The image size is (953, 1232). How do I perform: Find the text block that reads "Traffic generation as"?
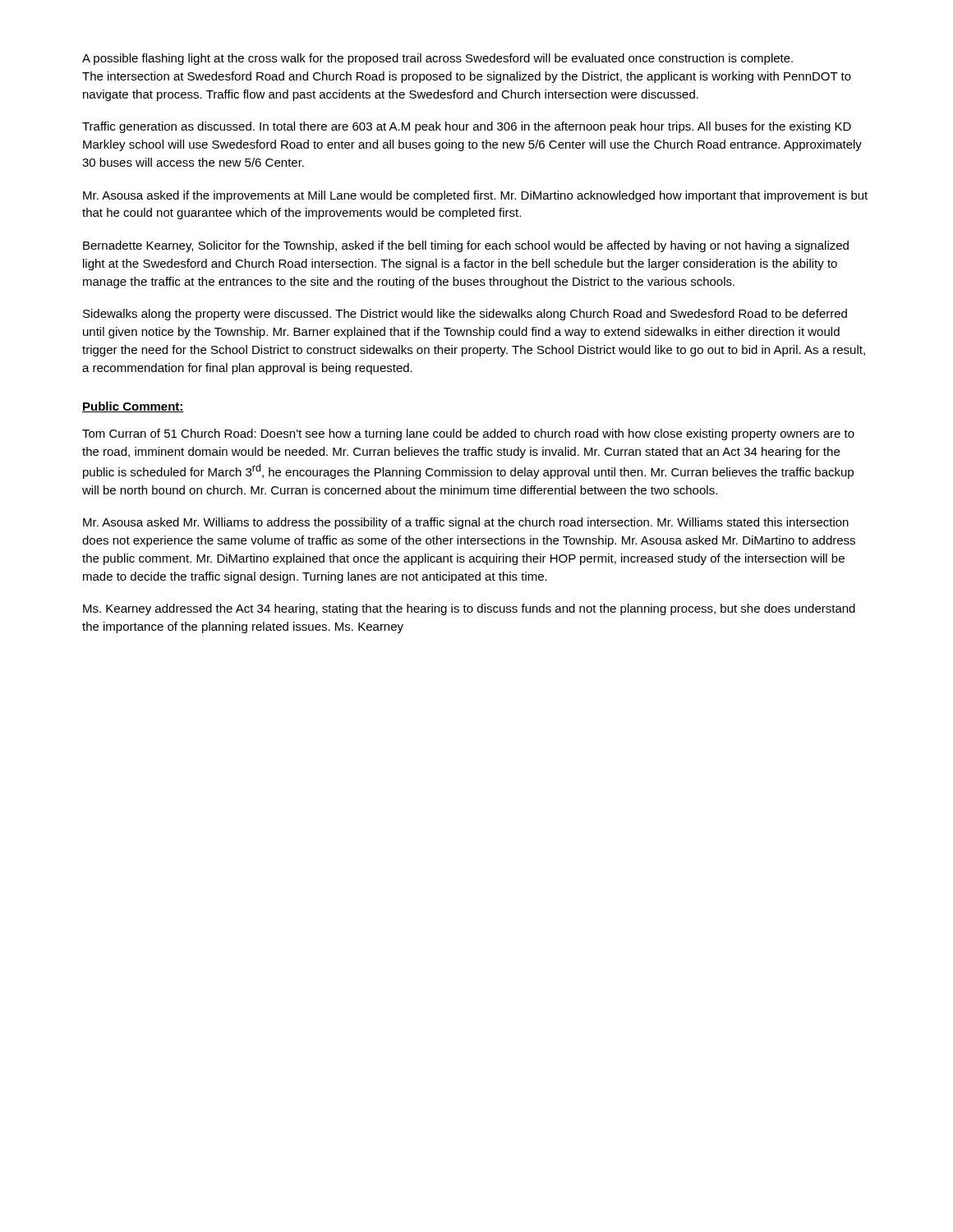coord(472,144)
